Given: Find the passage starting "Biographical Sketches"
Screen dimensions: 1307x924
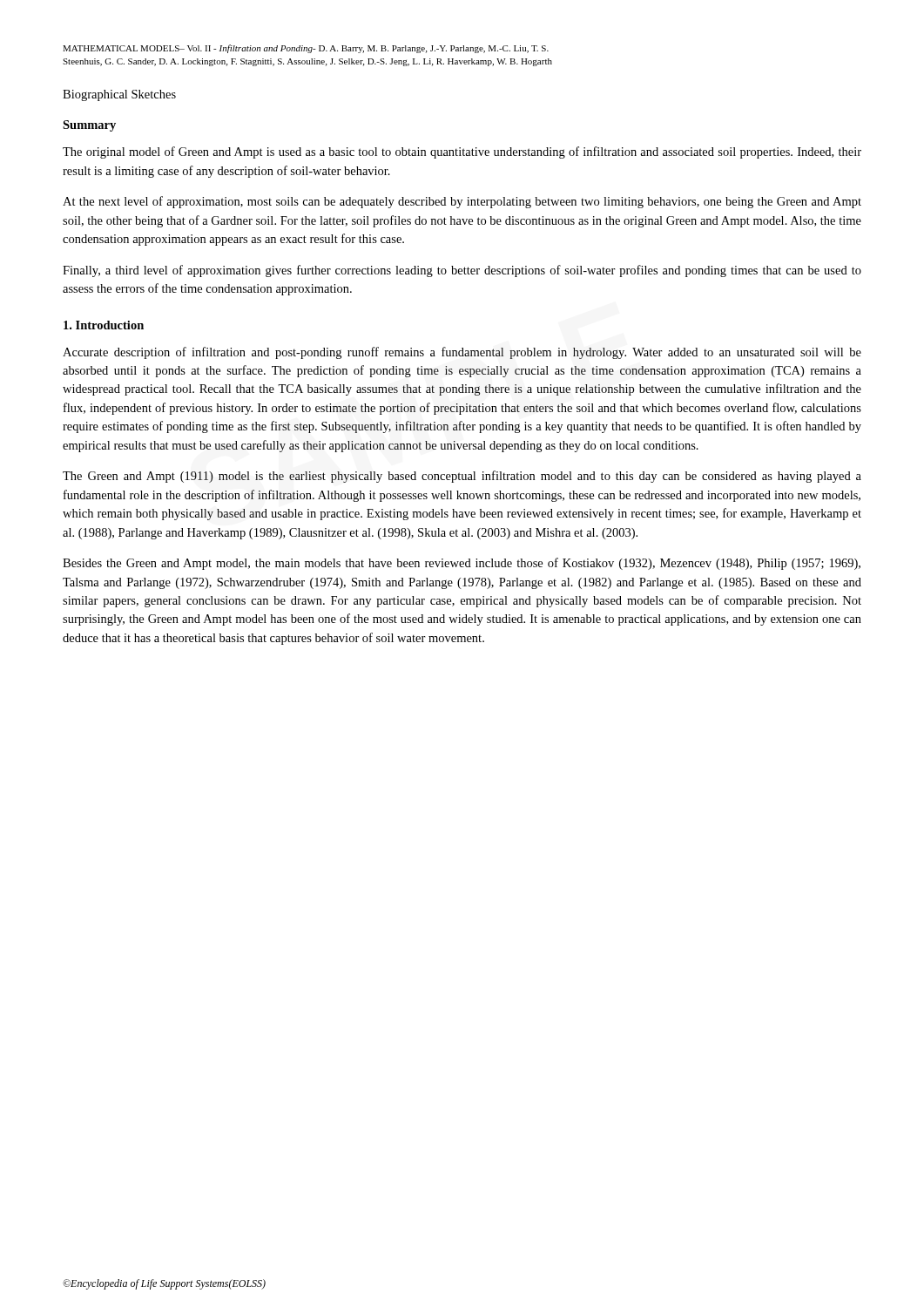Looking at the screenshot, I should pyautogui.click(x=119, y=94).
